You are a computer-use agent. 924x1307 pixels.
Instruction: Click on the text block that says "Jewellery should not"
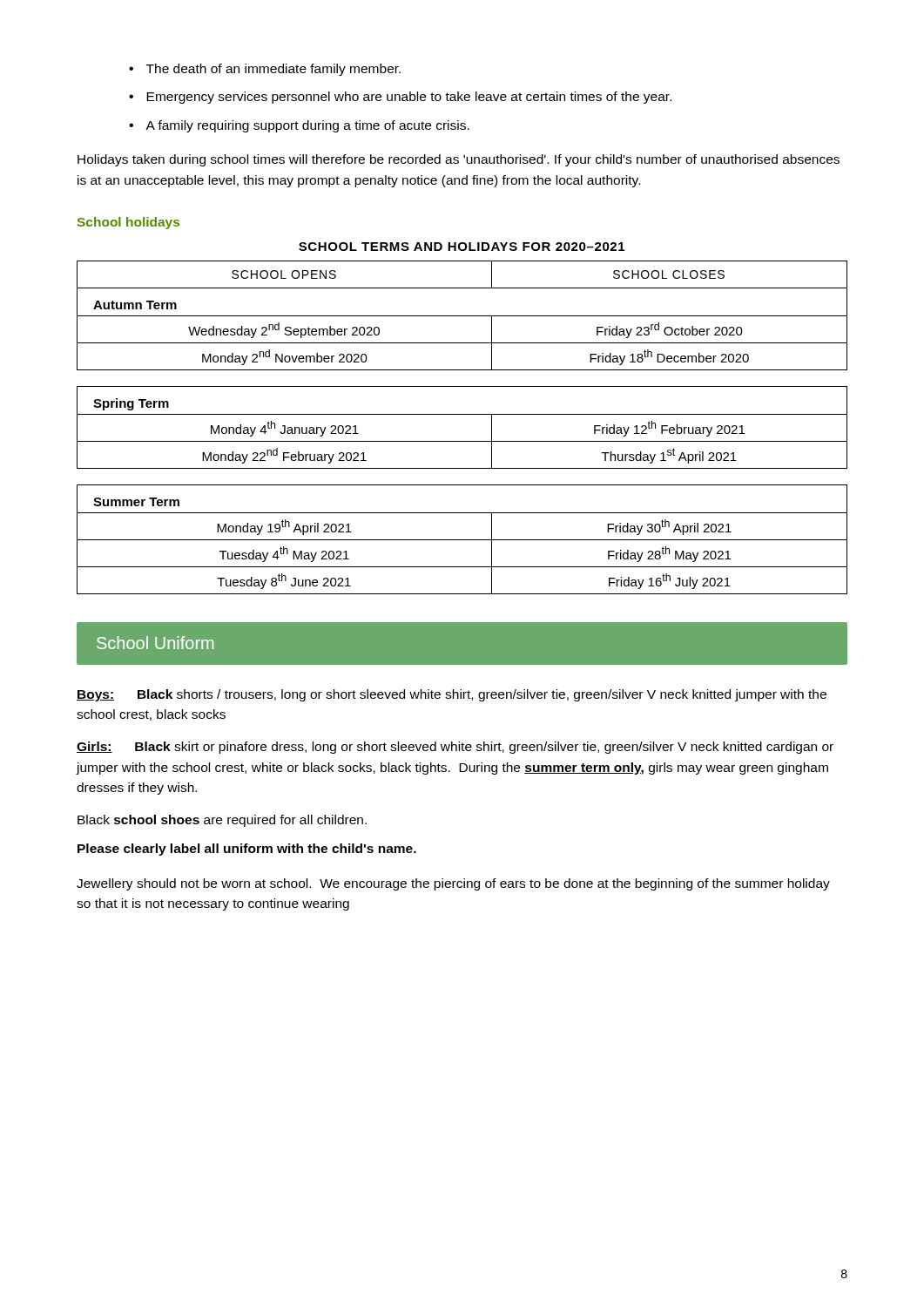(453, 893)
